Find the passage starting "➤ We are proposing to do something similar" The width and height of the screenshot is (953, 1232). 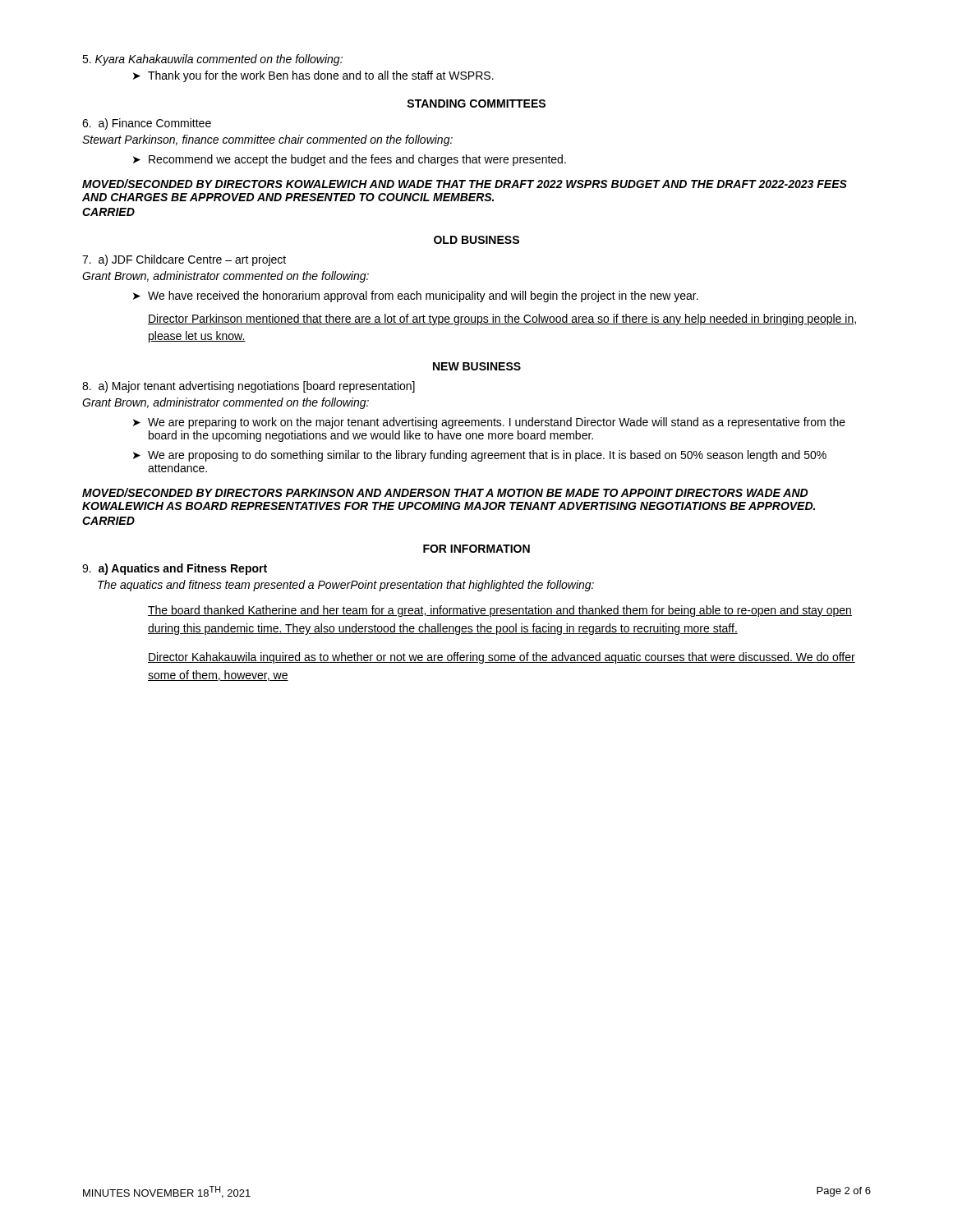pos(501,462)
